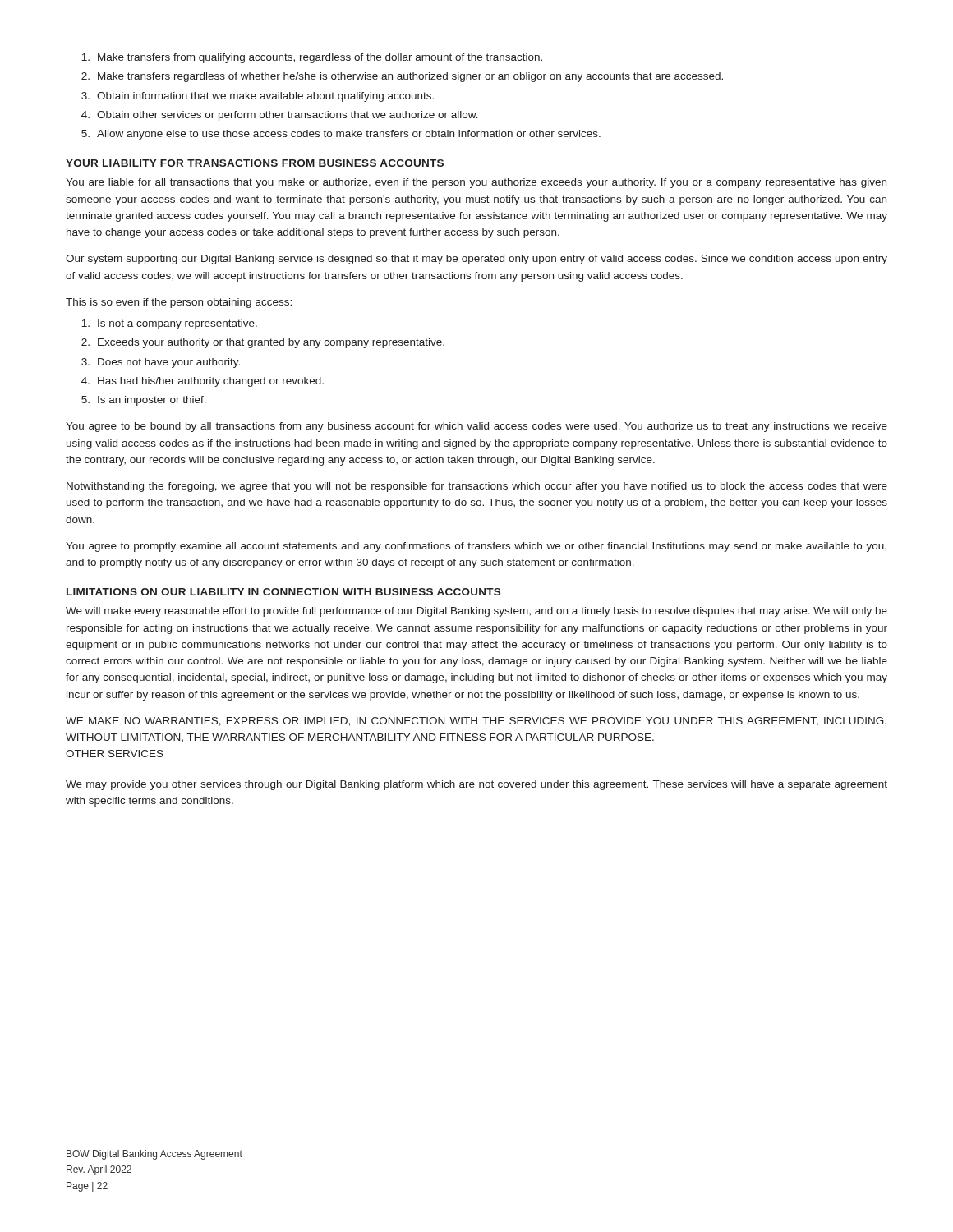The image size is (953, 1232).
Task: Select the list item containing "Make transfers from qualifying"
Action: click(476, 58)
